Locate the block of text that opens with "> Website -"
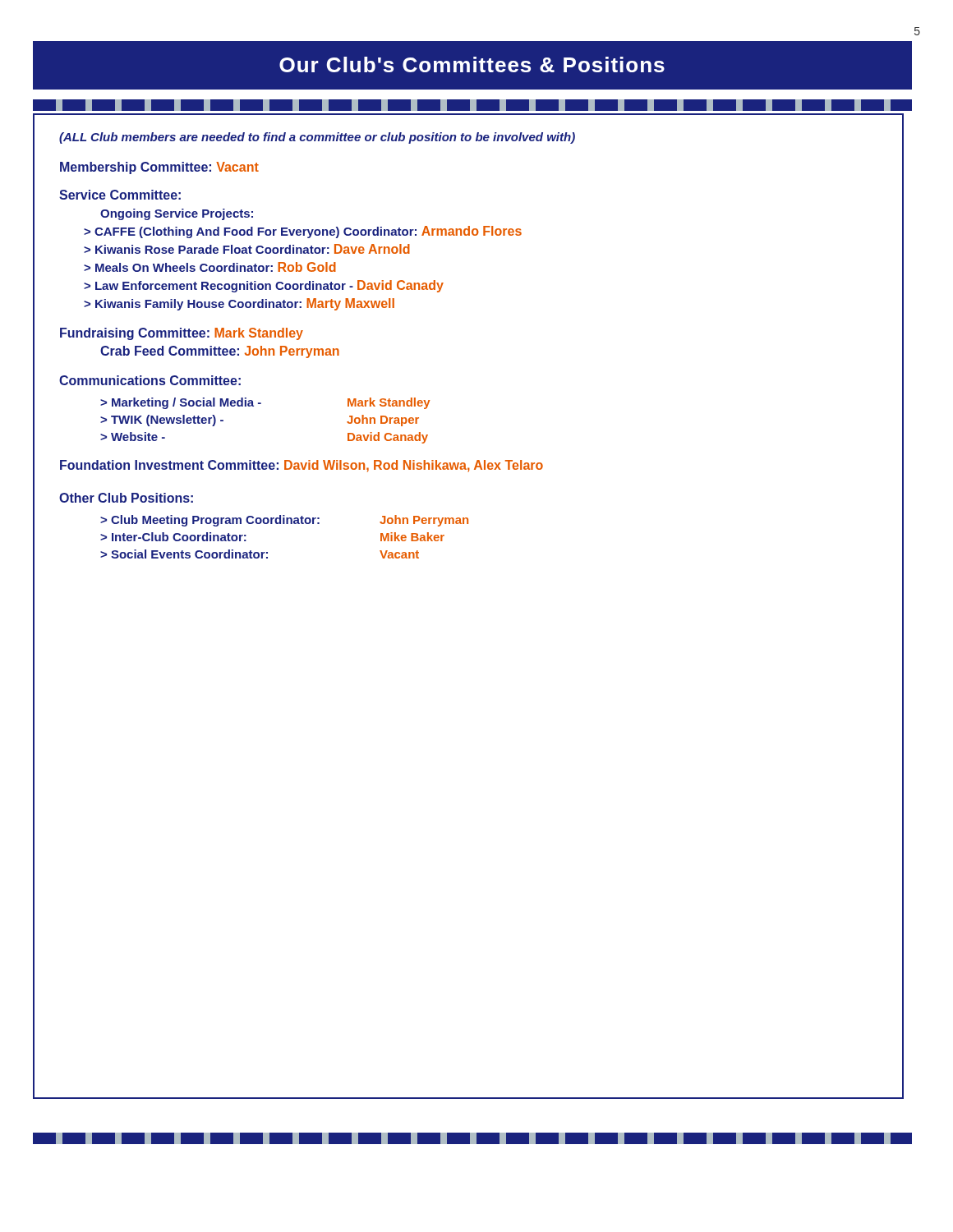The image size is (953, 1232). pyautogui.click(x=132, y=437)
